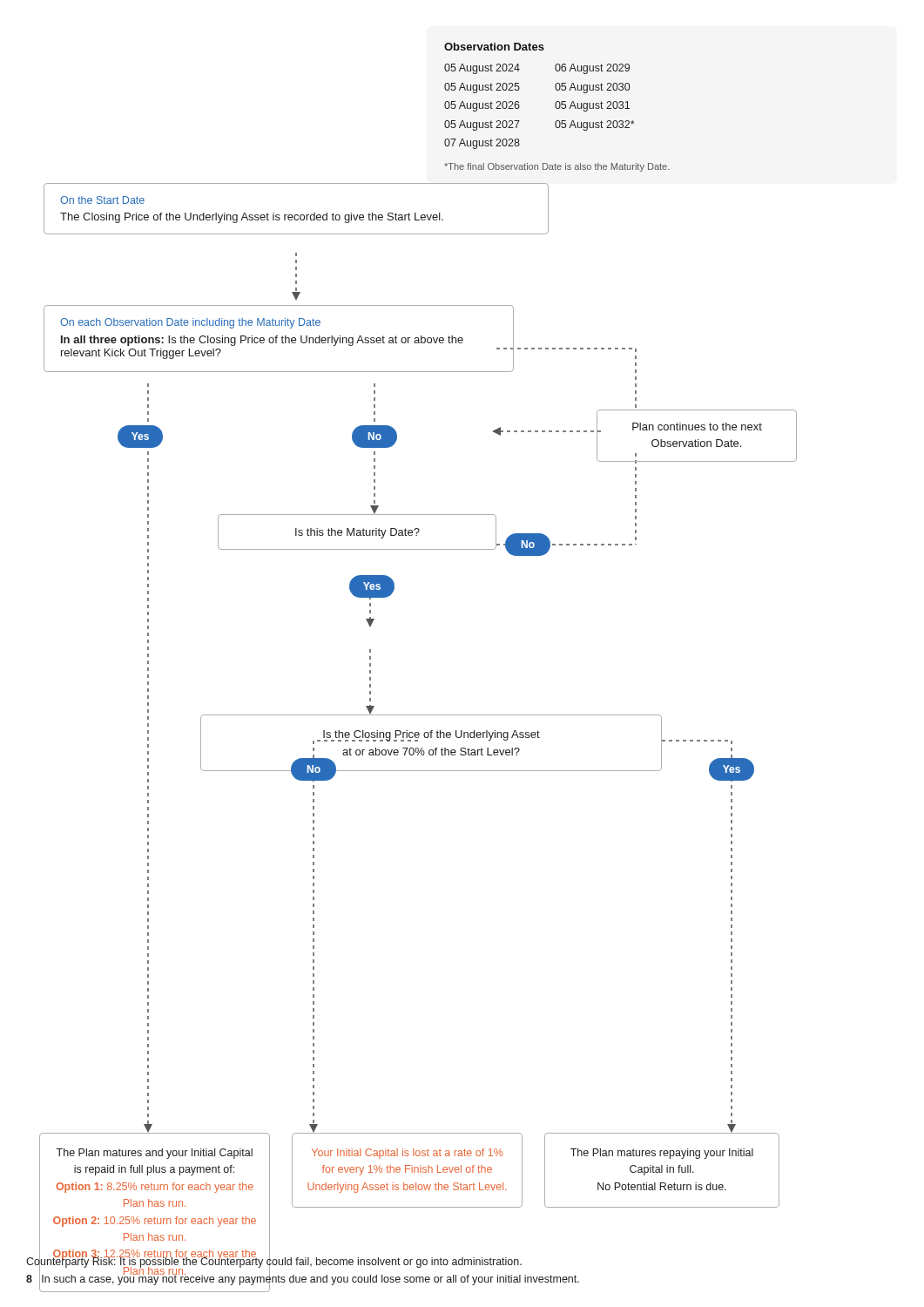Viewport: 924px width, 1307px height.
Task: Select the flowchart
Action: [464, 710]
